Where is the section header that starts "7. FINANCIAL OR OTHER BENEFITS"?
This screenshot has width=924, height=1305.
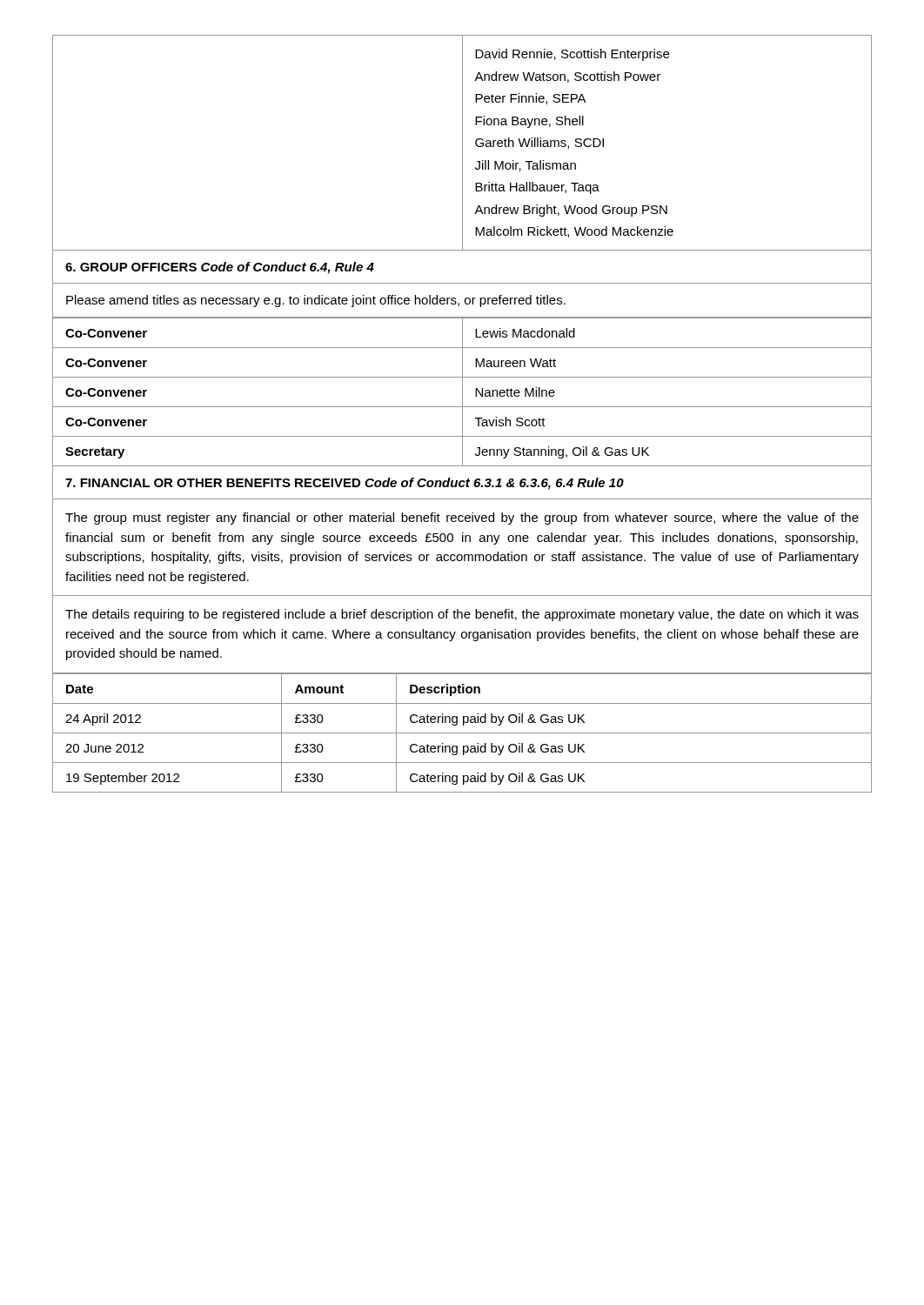344,482
